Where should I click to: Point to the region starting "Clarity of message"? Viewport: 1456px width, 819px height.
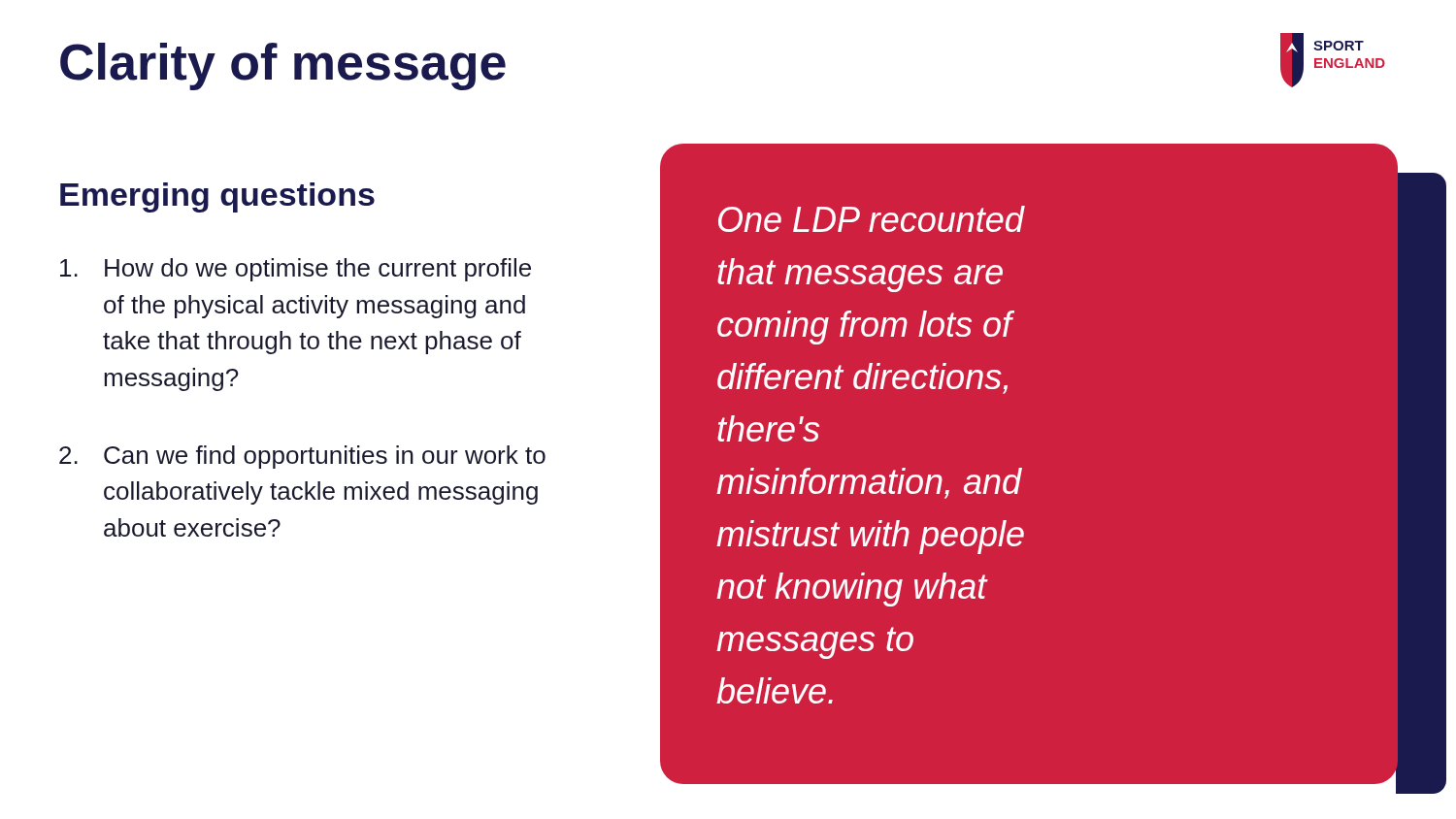click(283, 63)
